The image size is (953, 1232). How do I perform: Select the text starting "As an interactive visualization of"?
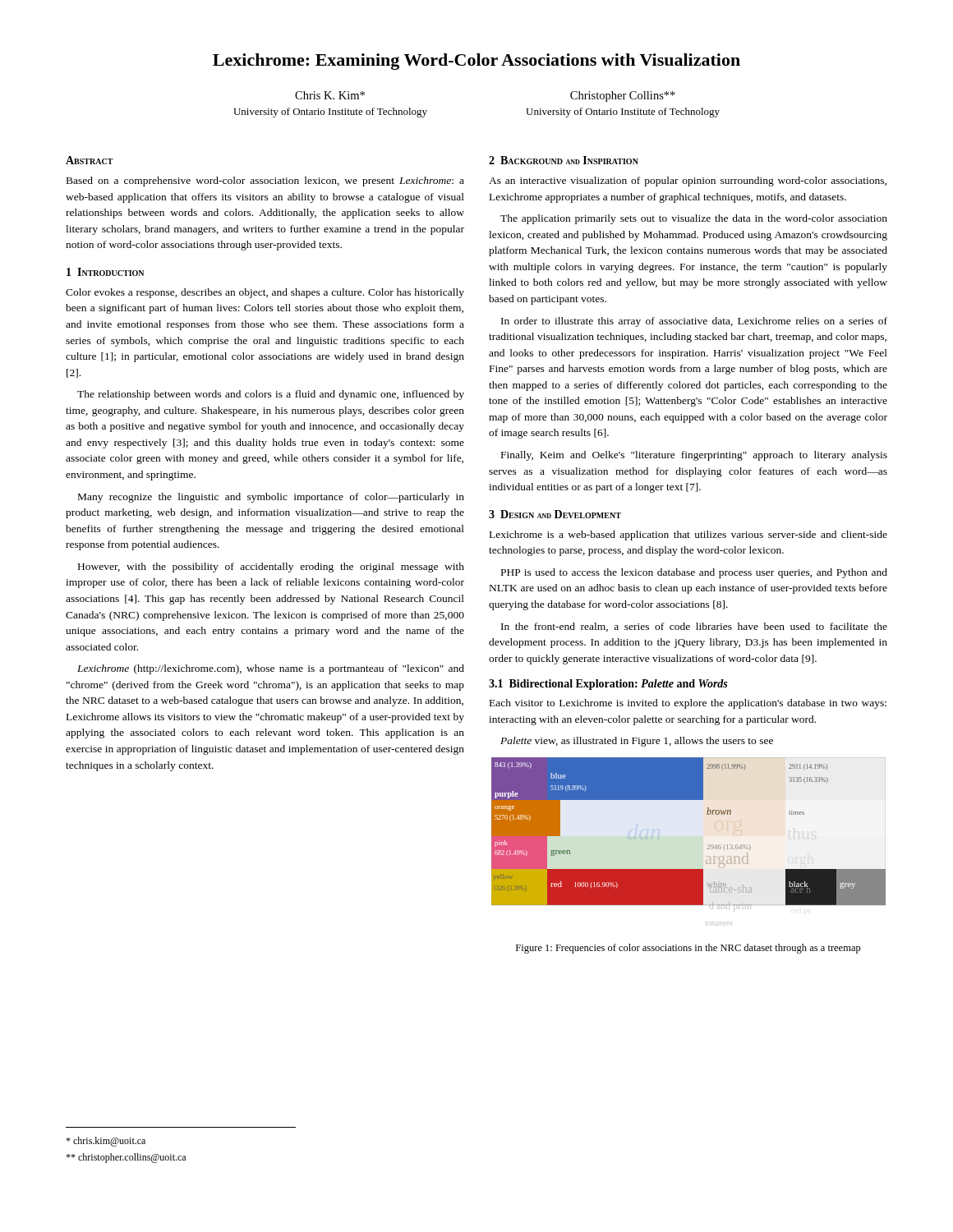[x=688, y=334]
